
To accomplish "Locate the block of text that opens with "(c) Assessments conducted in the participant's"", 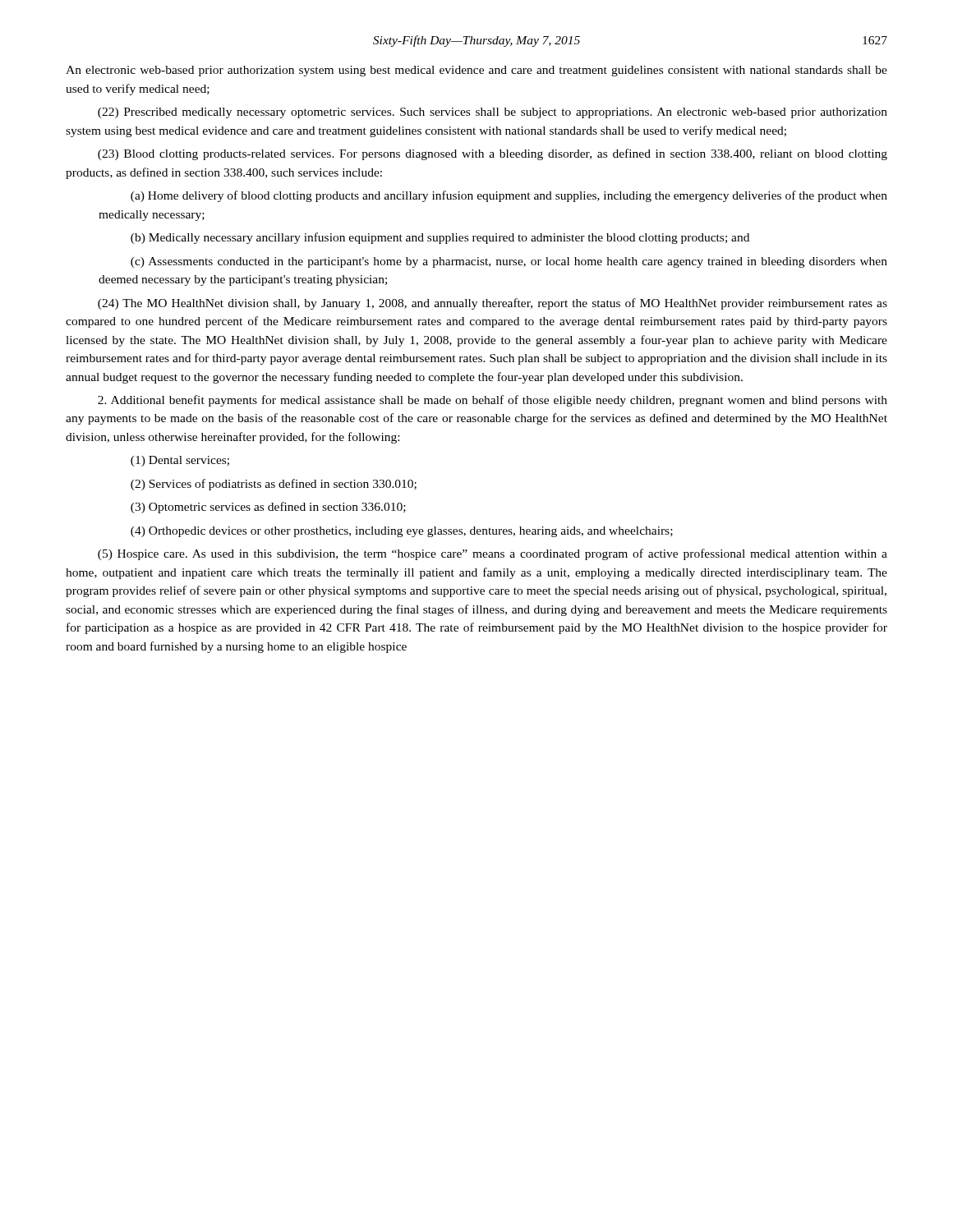I will 493,270.
